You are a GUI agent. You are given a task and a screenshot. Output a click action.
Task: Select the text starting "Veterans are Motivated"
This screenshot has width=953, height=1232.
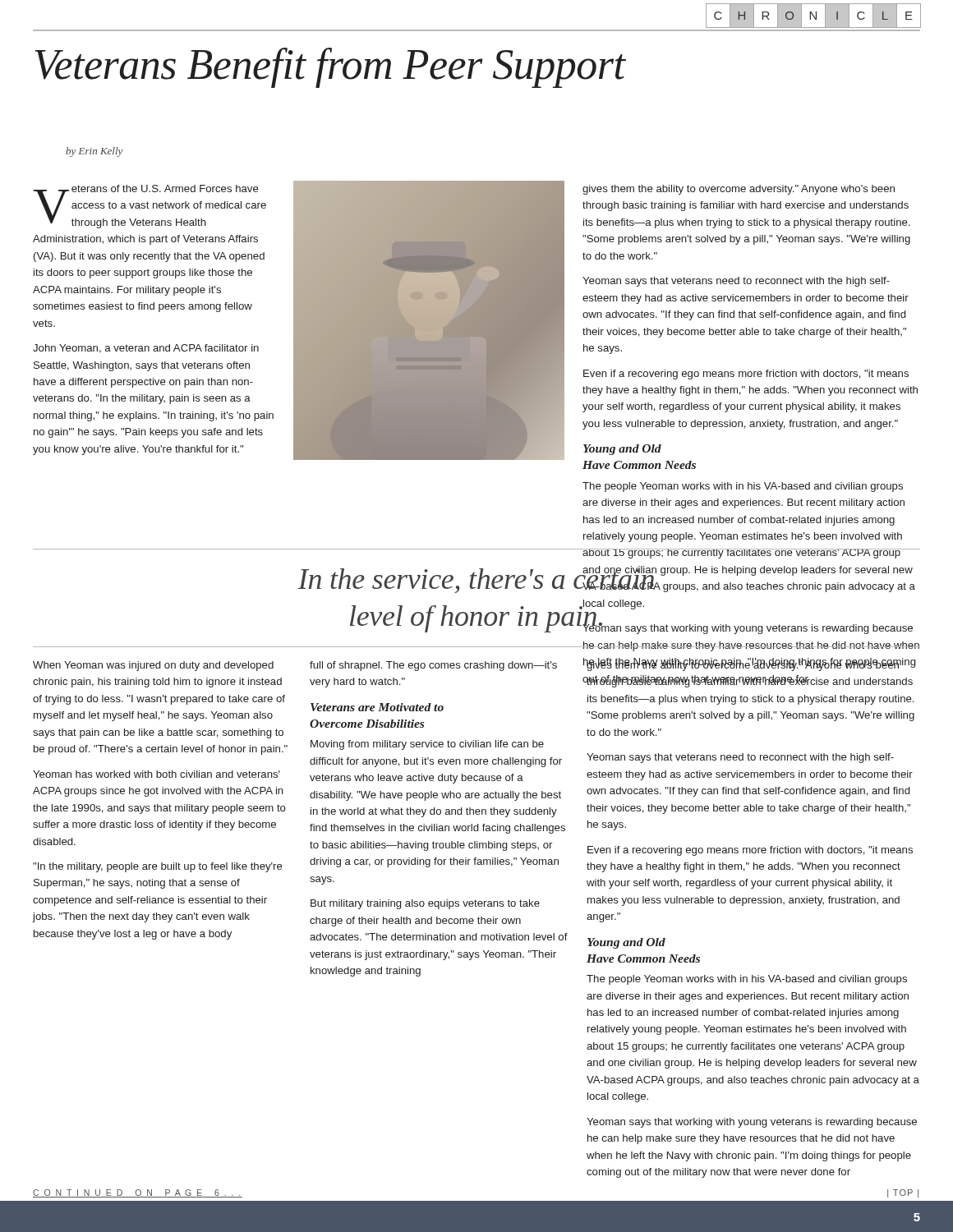coord(377,715)
